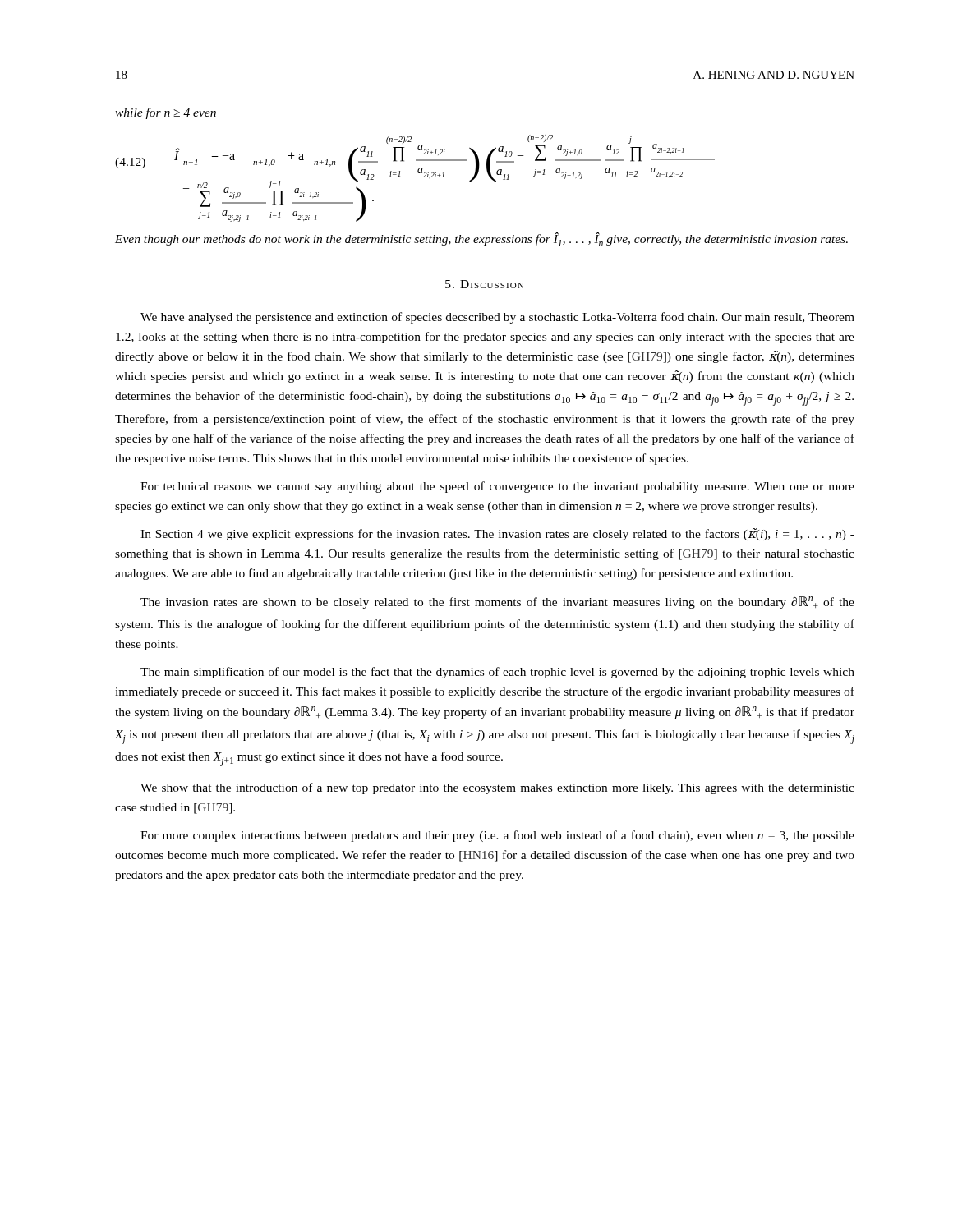
Task: Find the text block containing "In Section 4"
Action: 485,553
